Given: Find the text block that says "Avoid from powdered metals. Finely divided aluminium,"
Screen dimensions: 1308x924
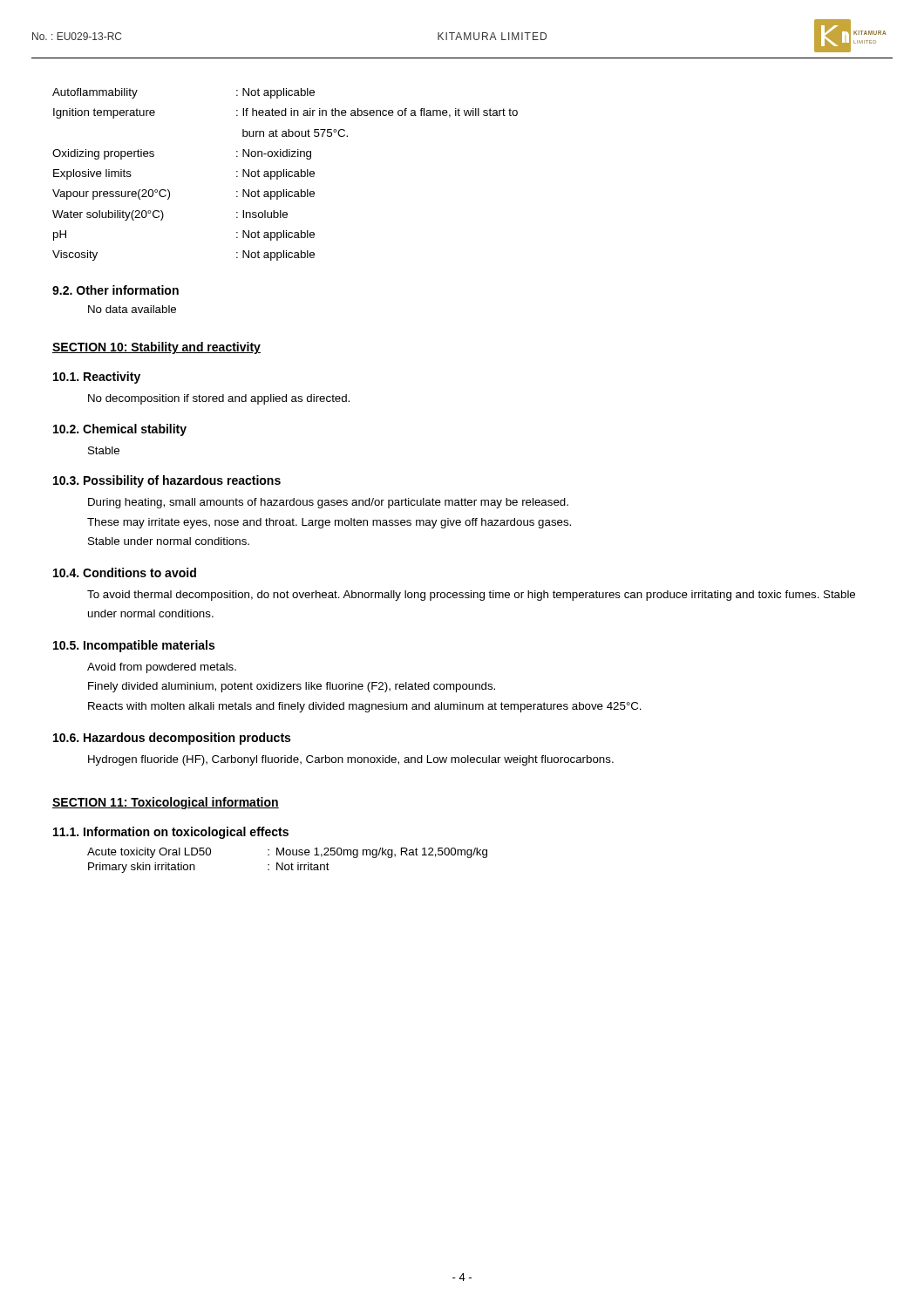Looking at the screenshot, I should pyautogui.click(x=365, y=686).
